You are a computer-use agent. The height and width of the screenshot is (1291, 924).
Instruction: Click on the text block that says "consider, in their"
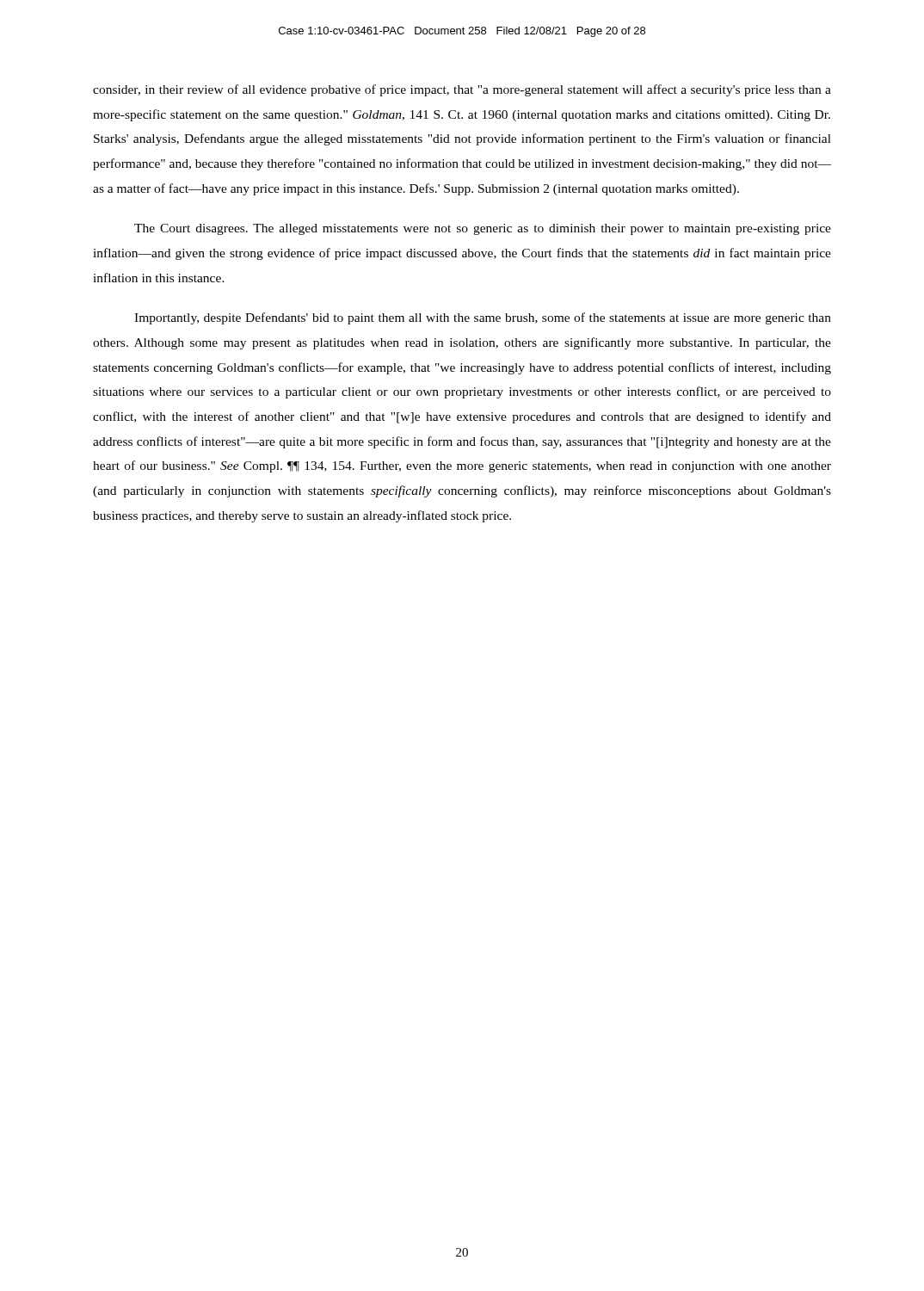coord(462,138)
